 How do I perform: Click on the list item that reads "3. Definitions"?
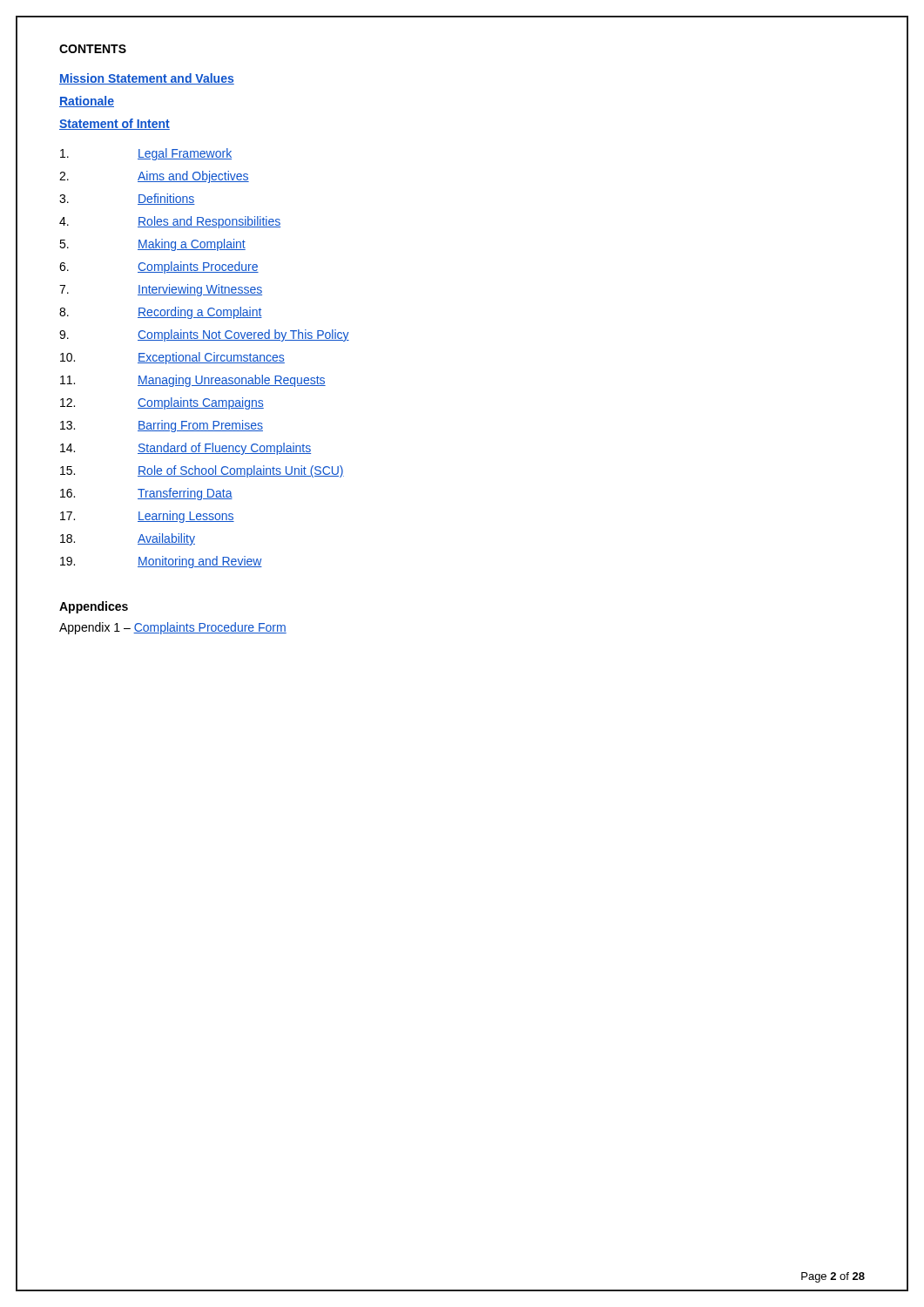pyautogui.click(x=127, y=199)
